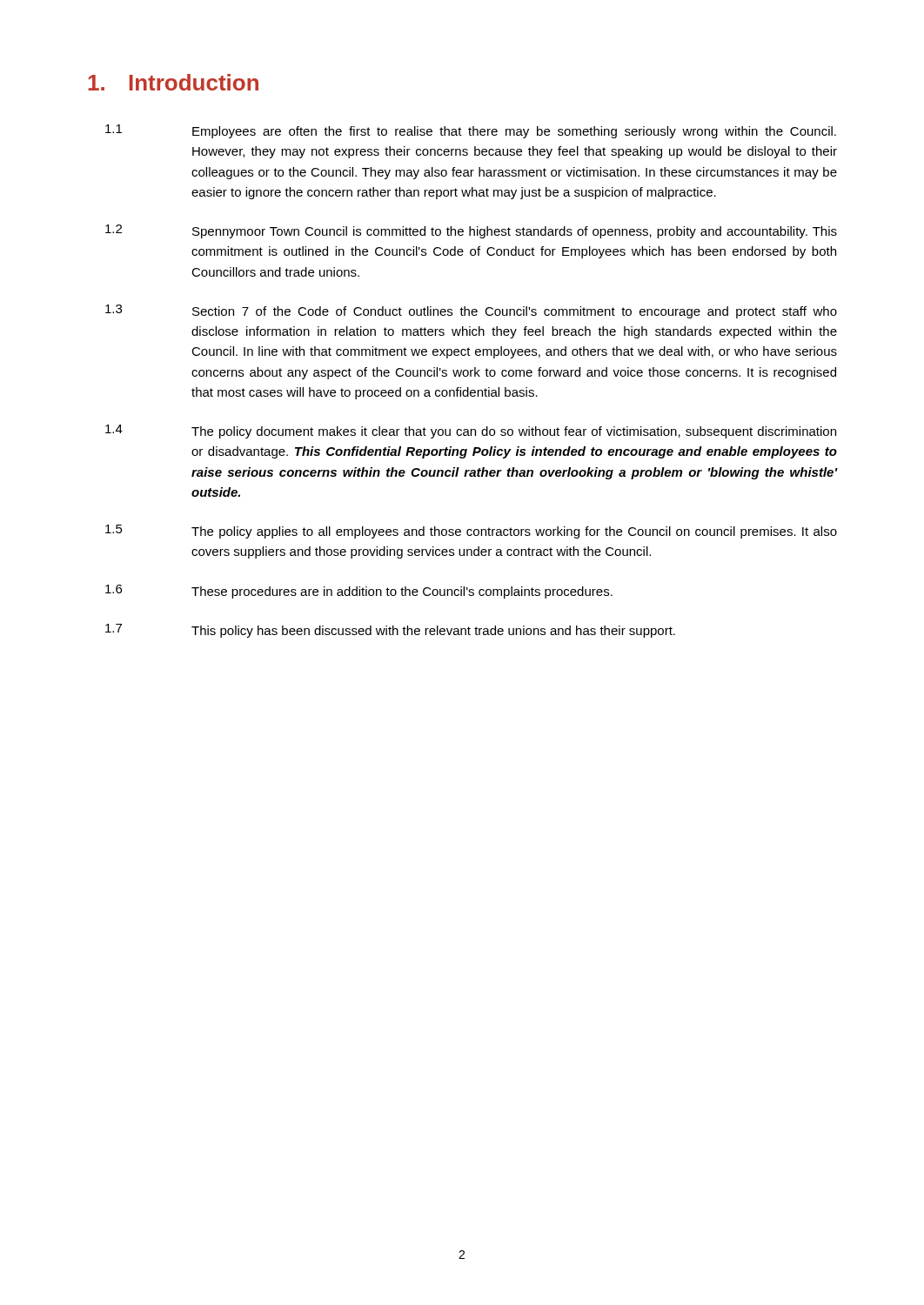
Task: Locate the section header containing "1. Introduction"
Action: point(173,83)
